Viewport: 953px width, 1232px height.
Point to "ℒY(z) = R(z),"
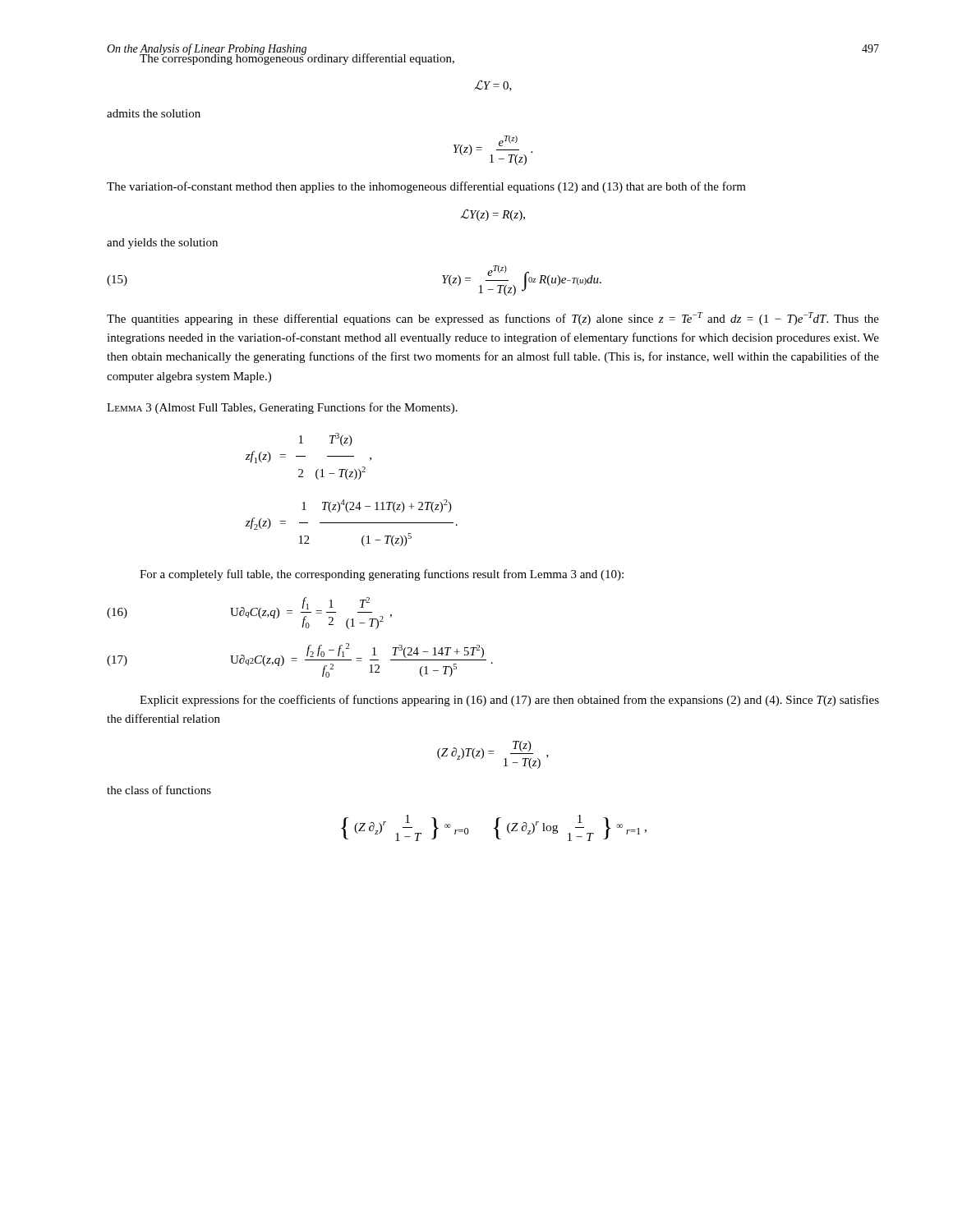click(x=493, y=214)
